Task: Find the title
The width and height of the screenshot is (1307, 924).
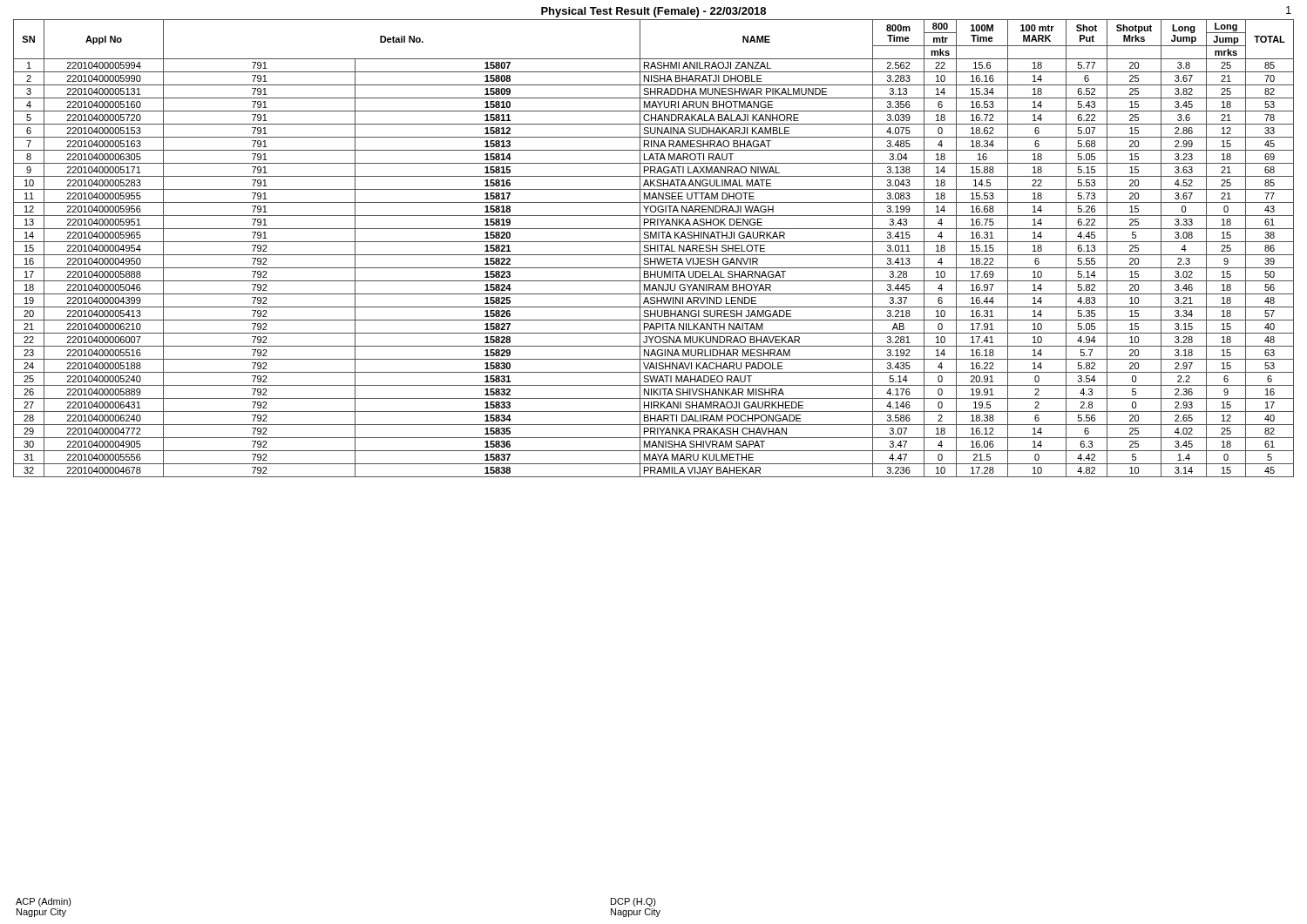Action: coord(916,11)
